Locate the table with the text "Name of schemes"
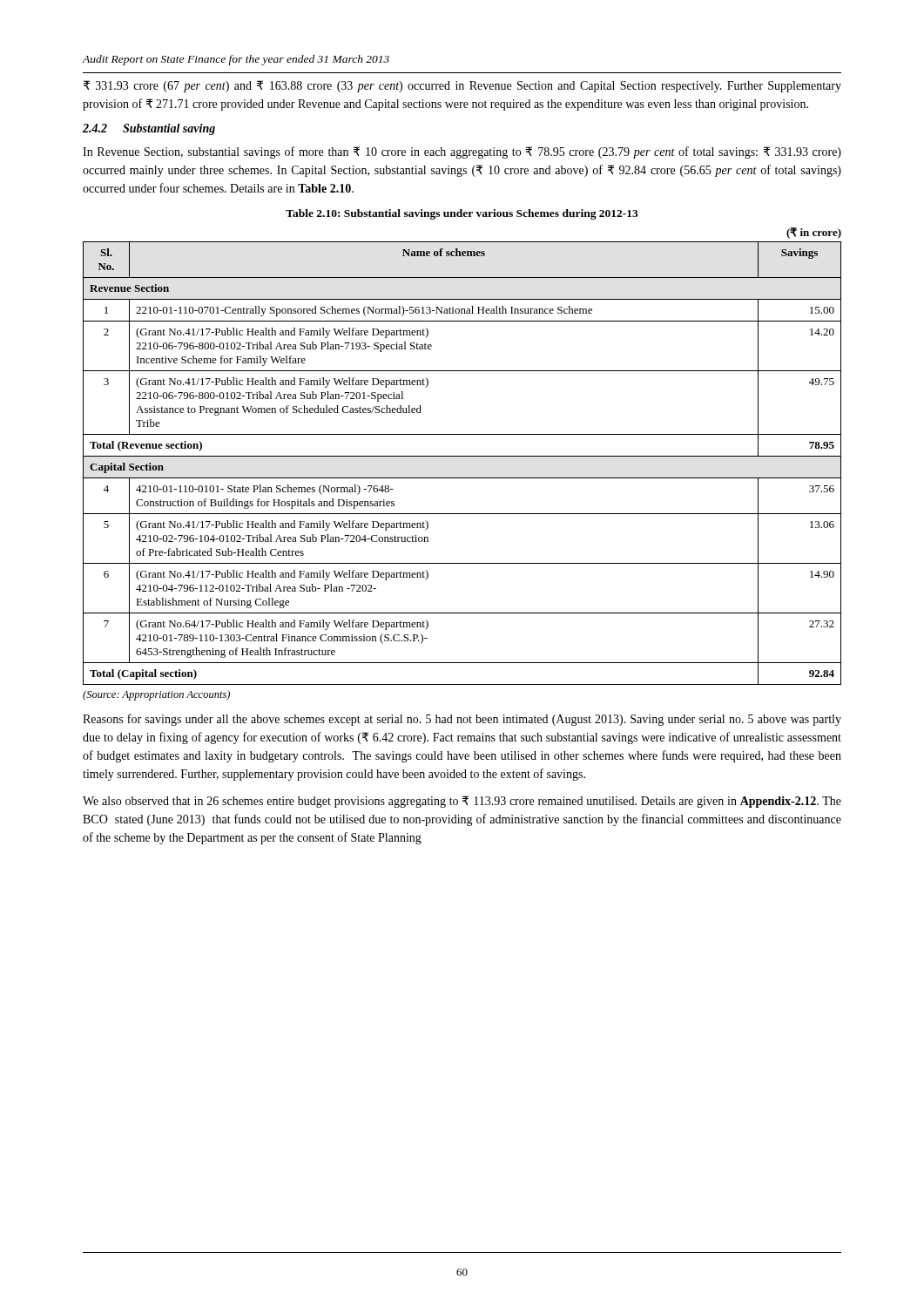 (462, 463)
